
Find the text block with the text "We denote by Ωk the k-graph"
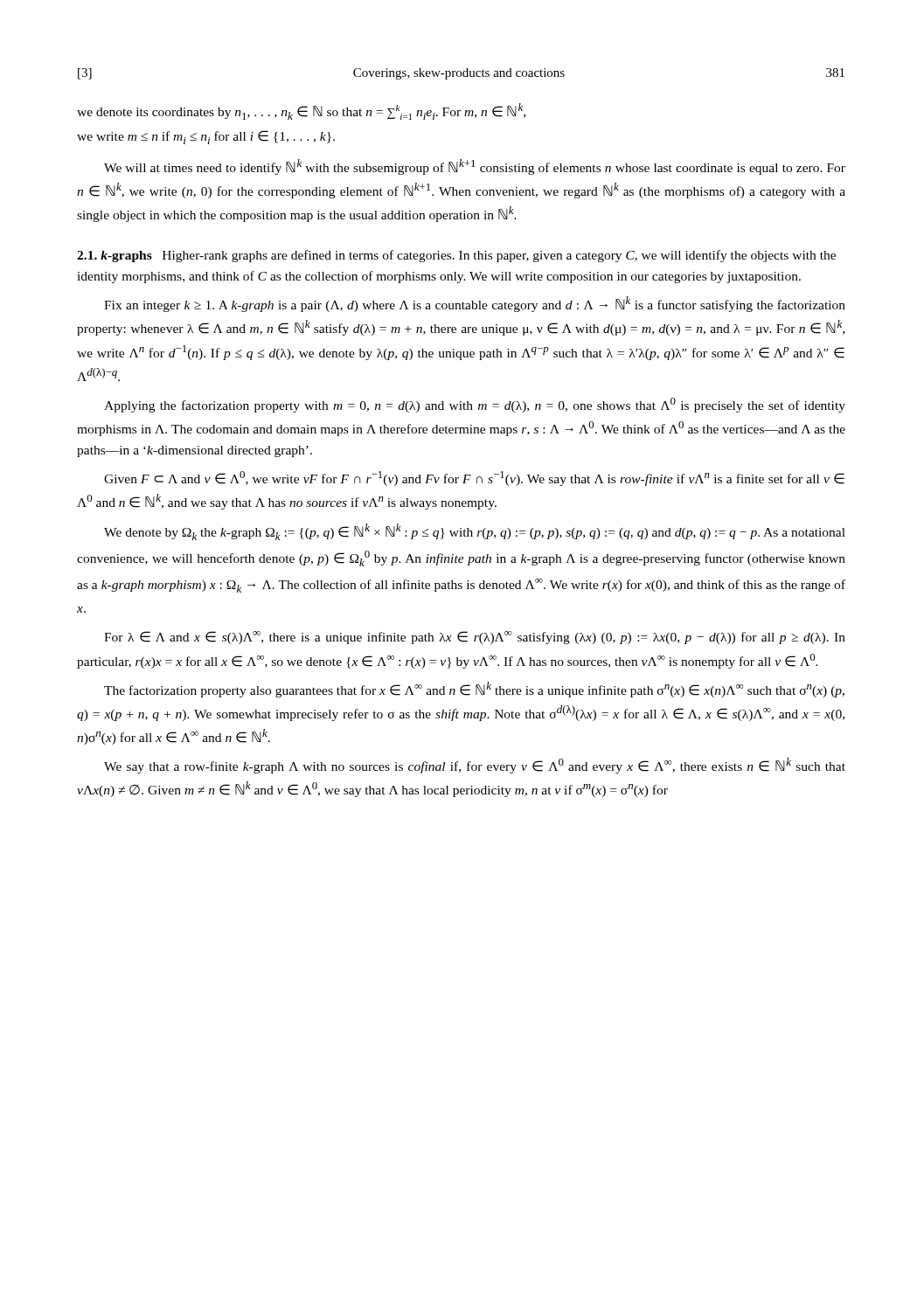click(461, 569)
